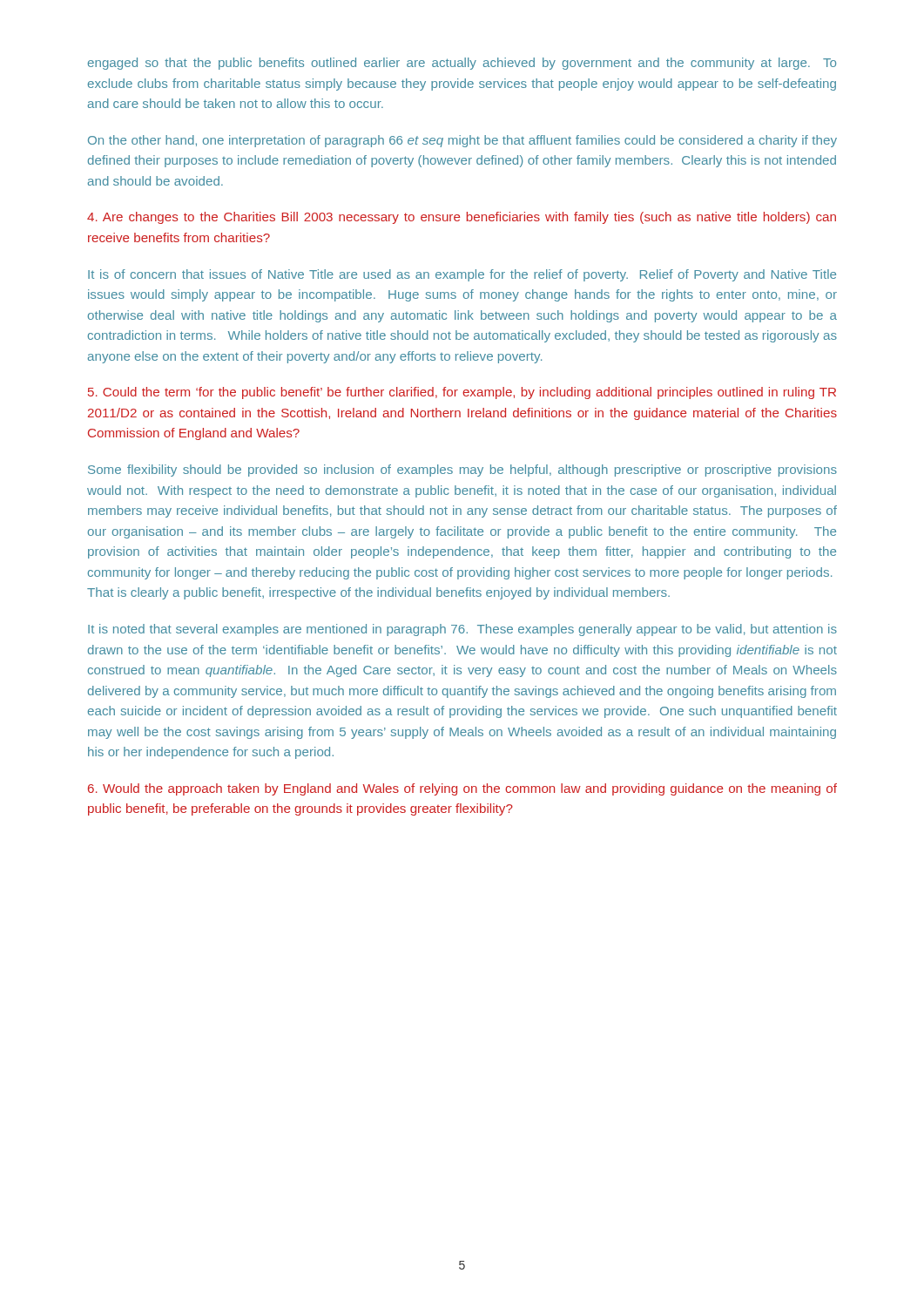Image resolution: width=924 pixels, height=1307 pixels.
Task: Navigate to the passage starting "4. Are changes to the"
Action: pos(462,227)
